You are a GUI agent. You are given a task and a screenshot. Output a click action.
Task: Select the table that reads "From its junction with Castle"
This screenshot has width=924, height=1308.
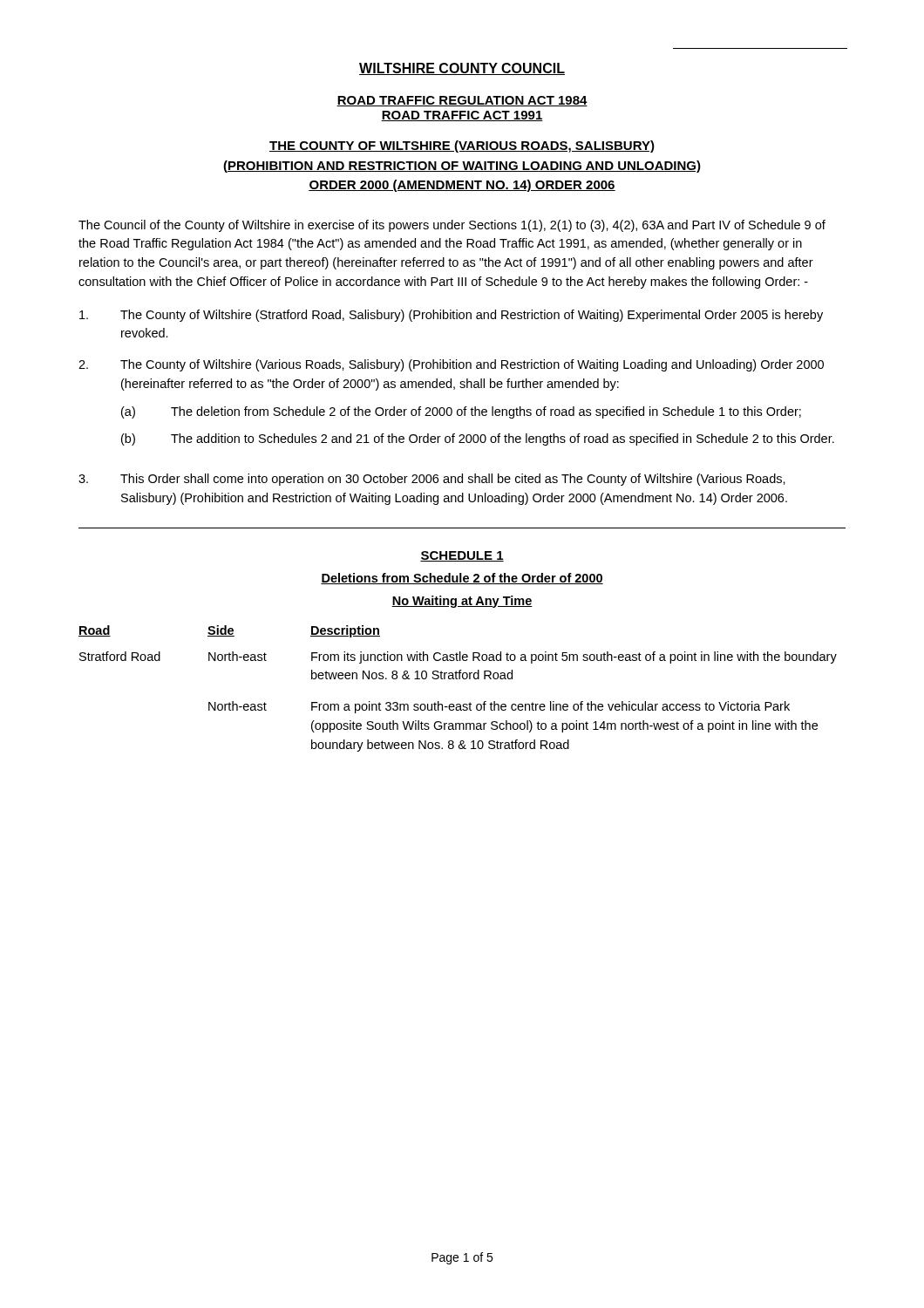click(462, 692)
